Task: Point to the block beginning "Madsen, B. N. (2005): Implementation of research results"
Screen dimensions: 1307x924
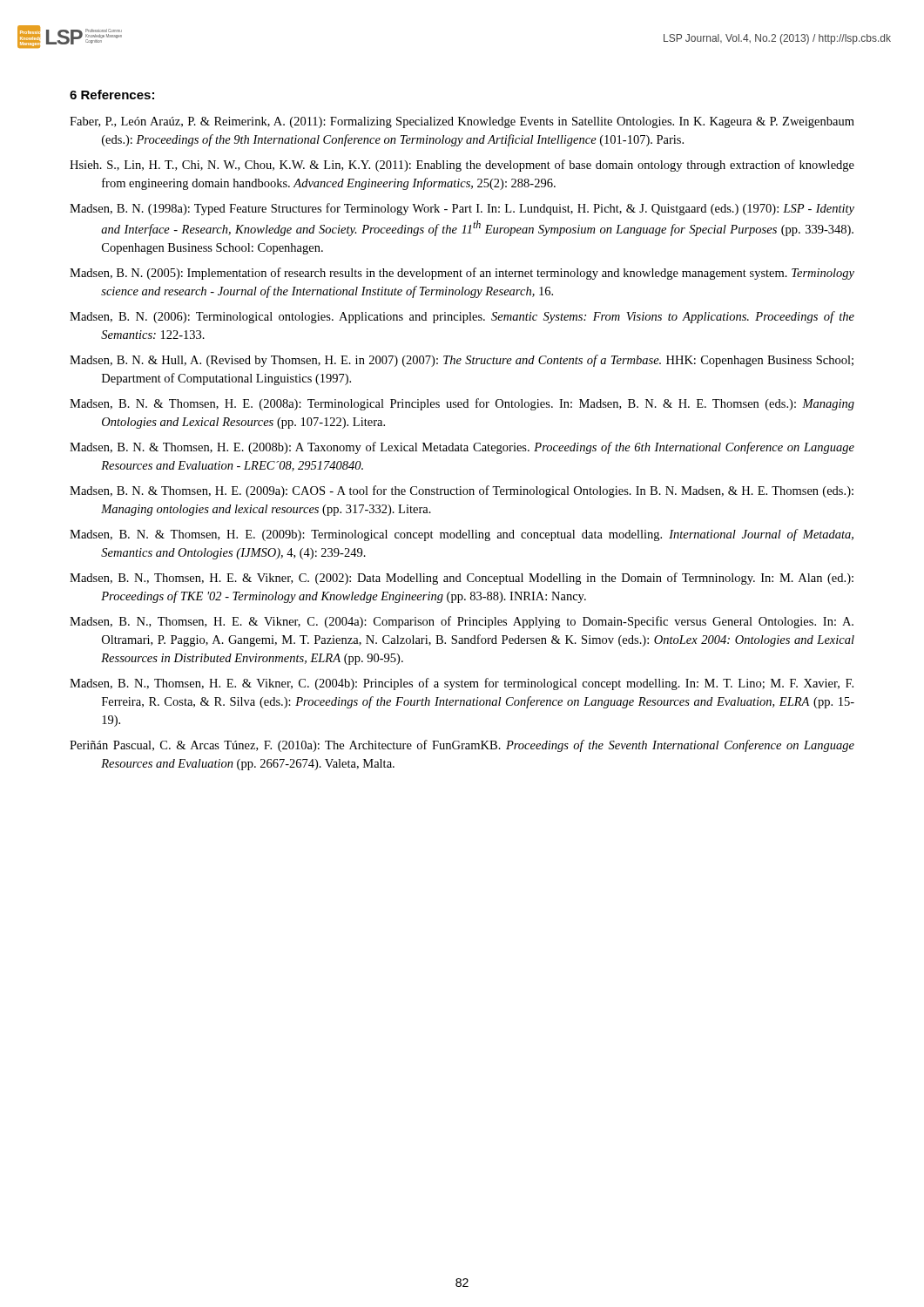Action: click(x=462, y=282)
